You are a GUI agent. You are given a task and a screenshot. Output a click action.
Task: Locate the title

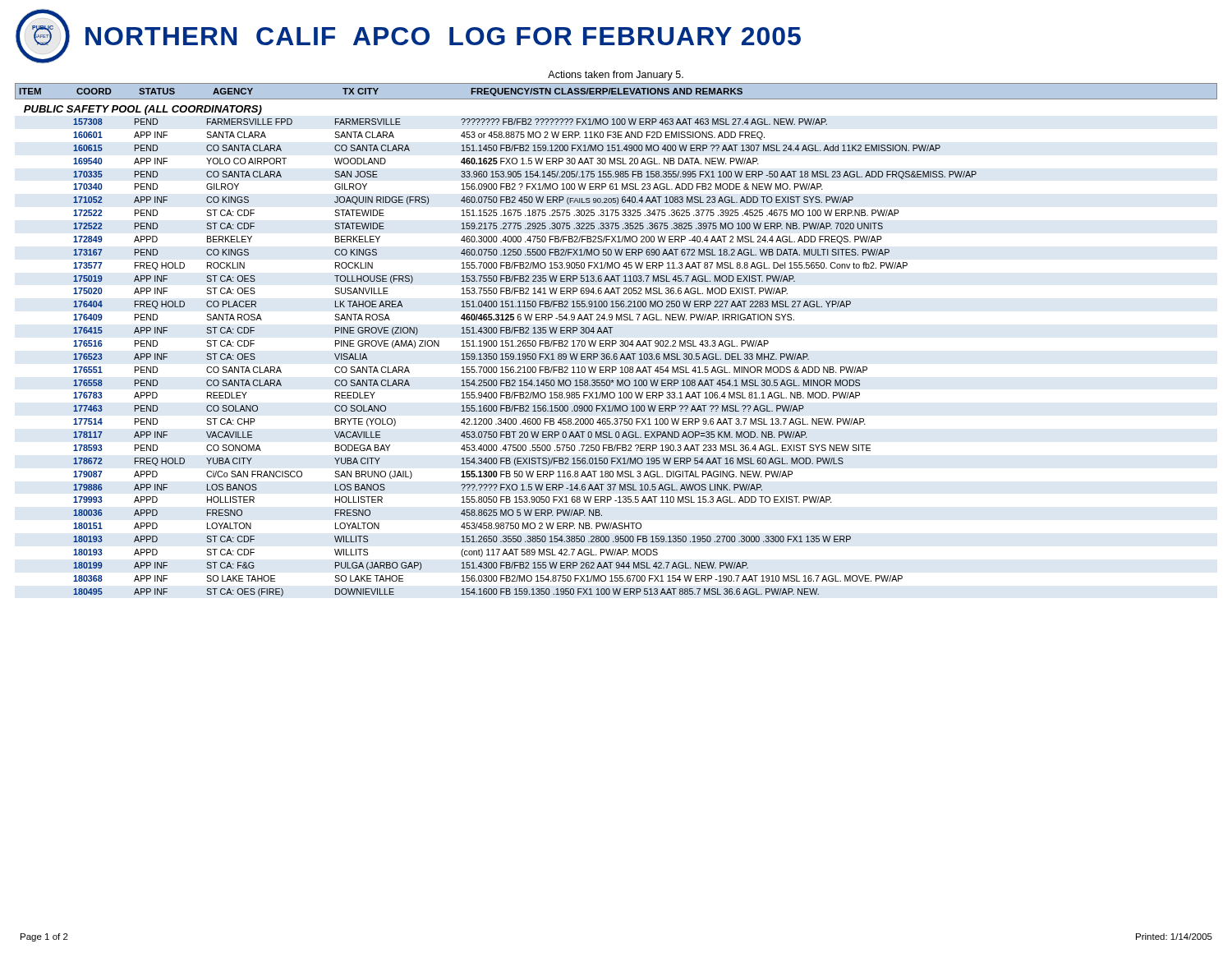point(443,36)
